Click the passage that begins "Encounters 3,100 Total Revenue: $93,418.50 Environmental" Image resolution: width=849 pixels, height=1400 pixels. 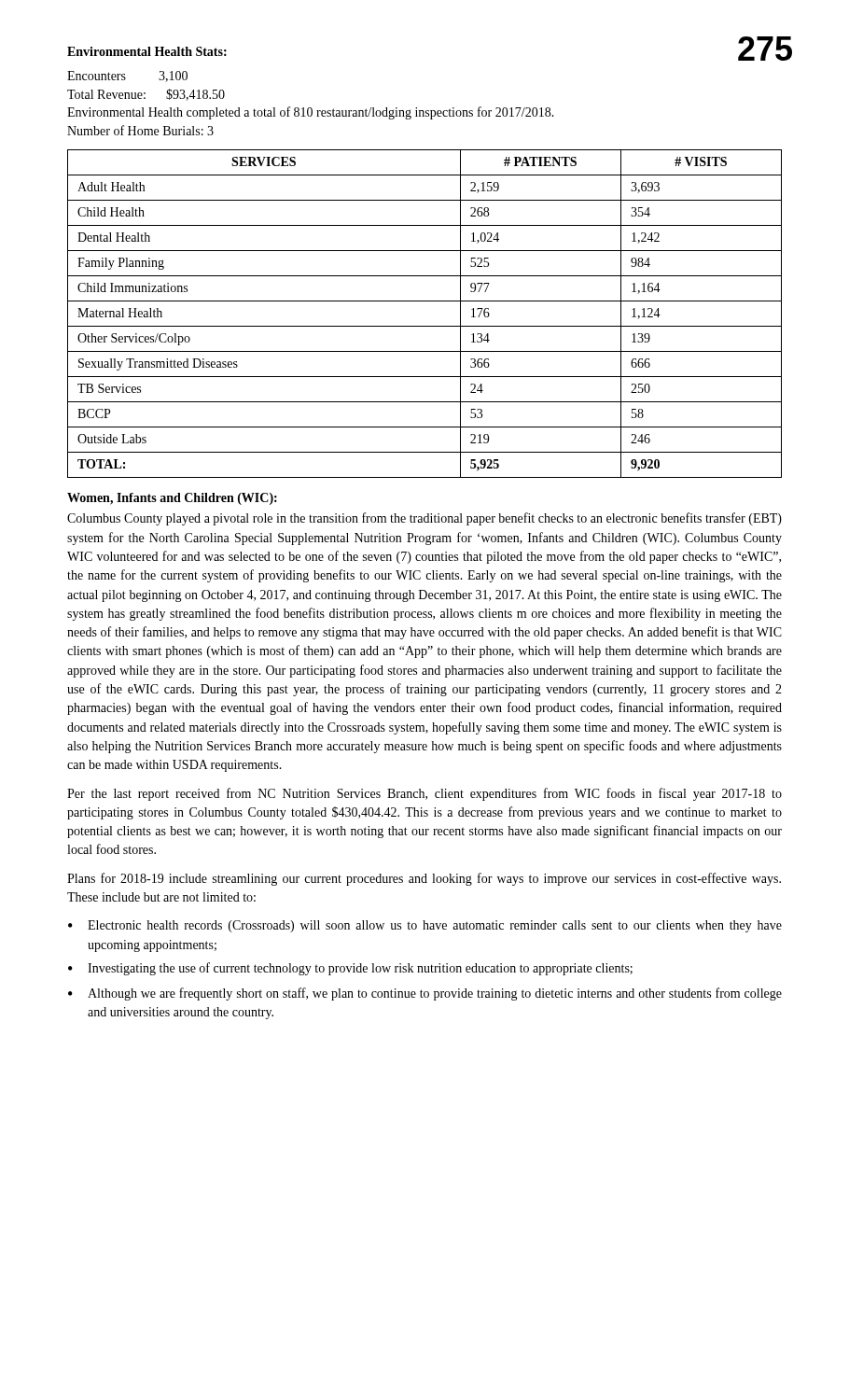[311, 103]
